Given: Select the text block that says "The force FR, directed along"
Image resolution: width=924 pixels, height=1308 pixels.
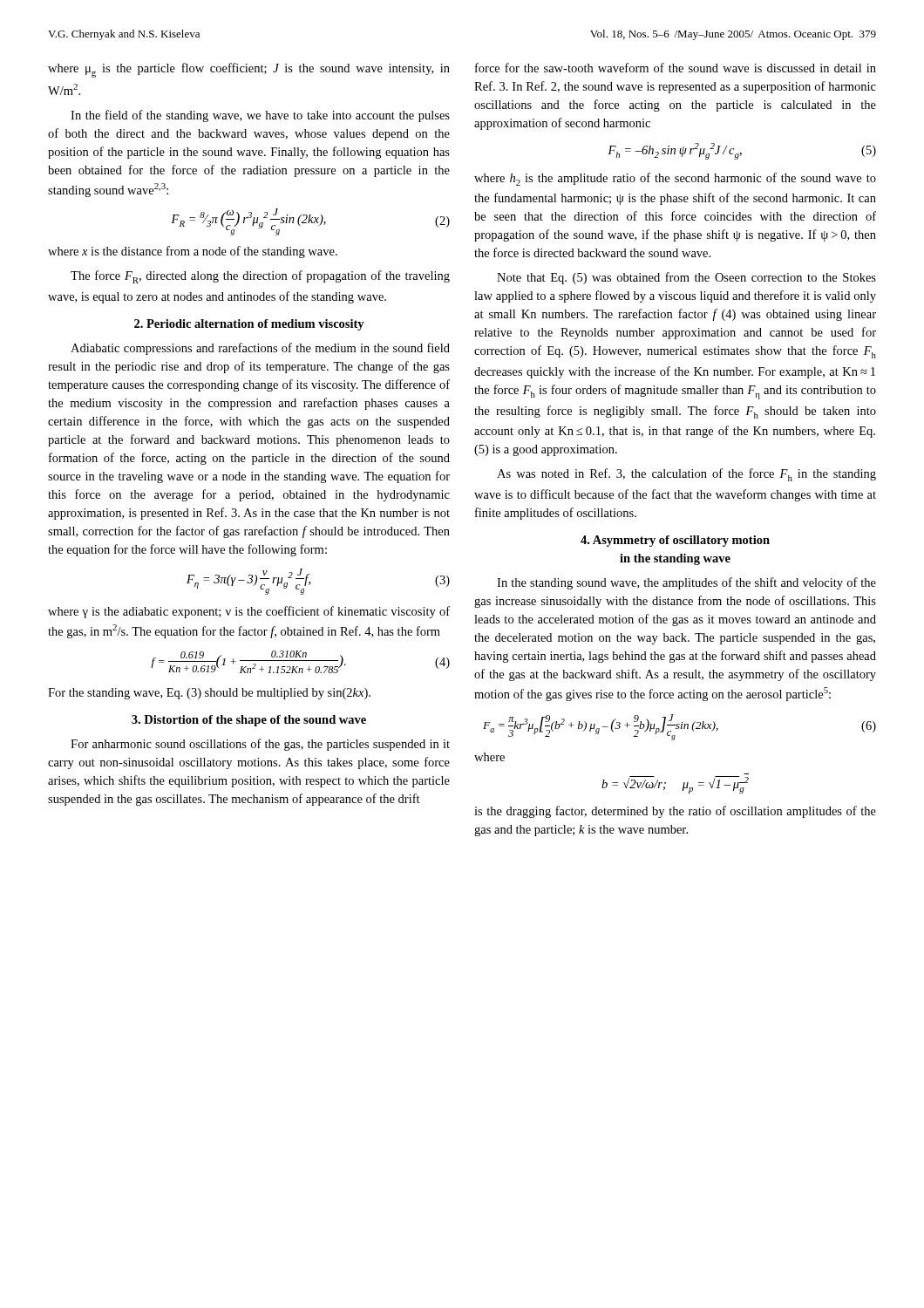Looking at the screenshot, I should pyautogui.click(x=249, y=286).
